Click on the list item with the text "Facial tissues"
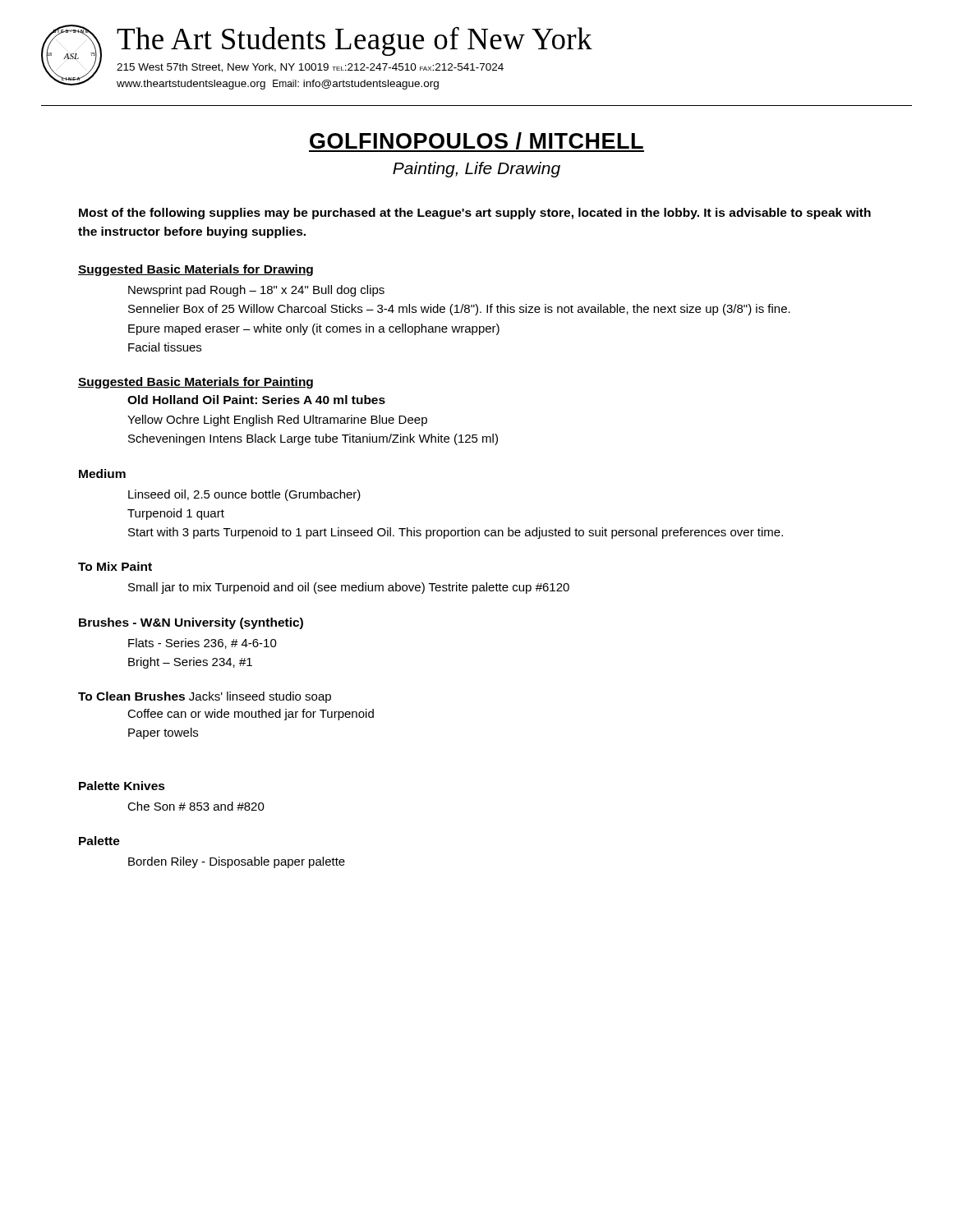 tap(165, 347)
